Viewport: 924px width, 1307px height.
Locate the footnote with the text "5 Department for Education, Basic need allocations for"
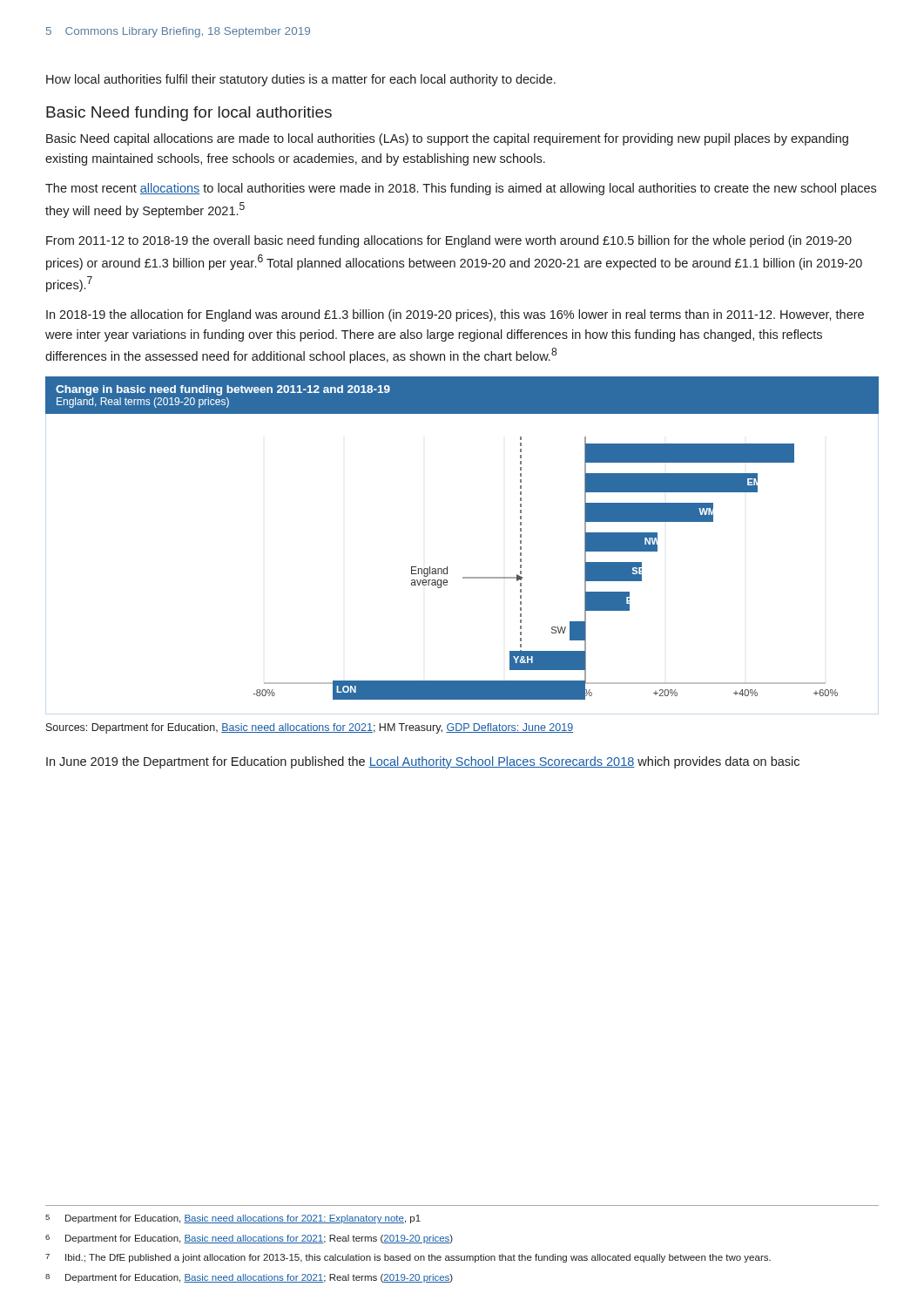point(233,1220)
